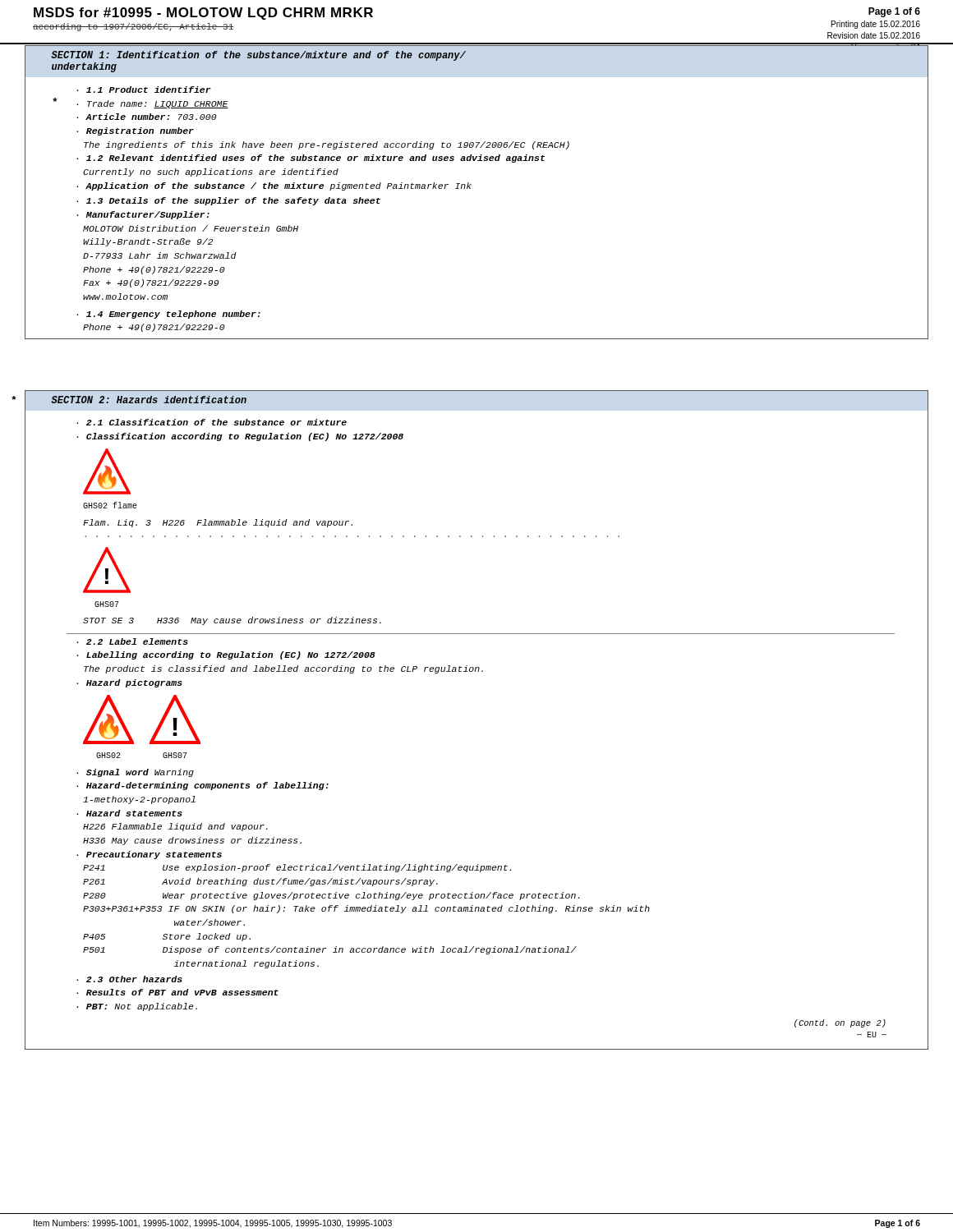Locate the list item containing "· Registration number The"

point(485,139)
